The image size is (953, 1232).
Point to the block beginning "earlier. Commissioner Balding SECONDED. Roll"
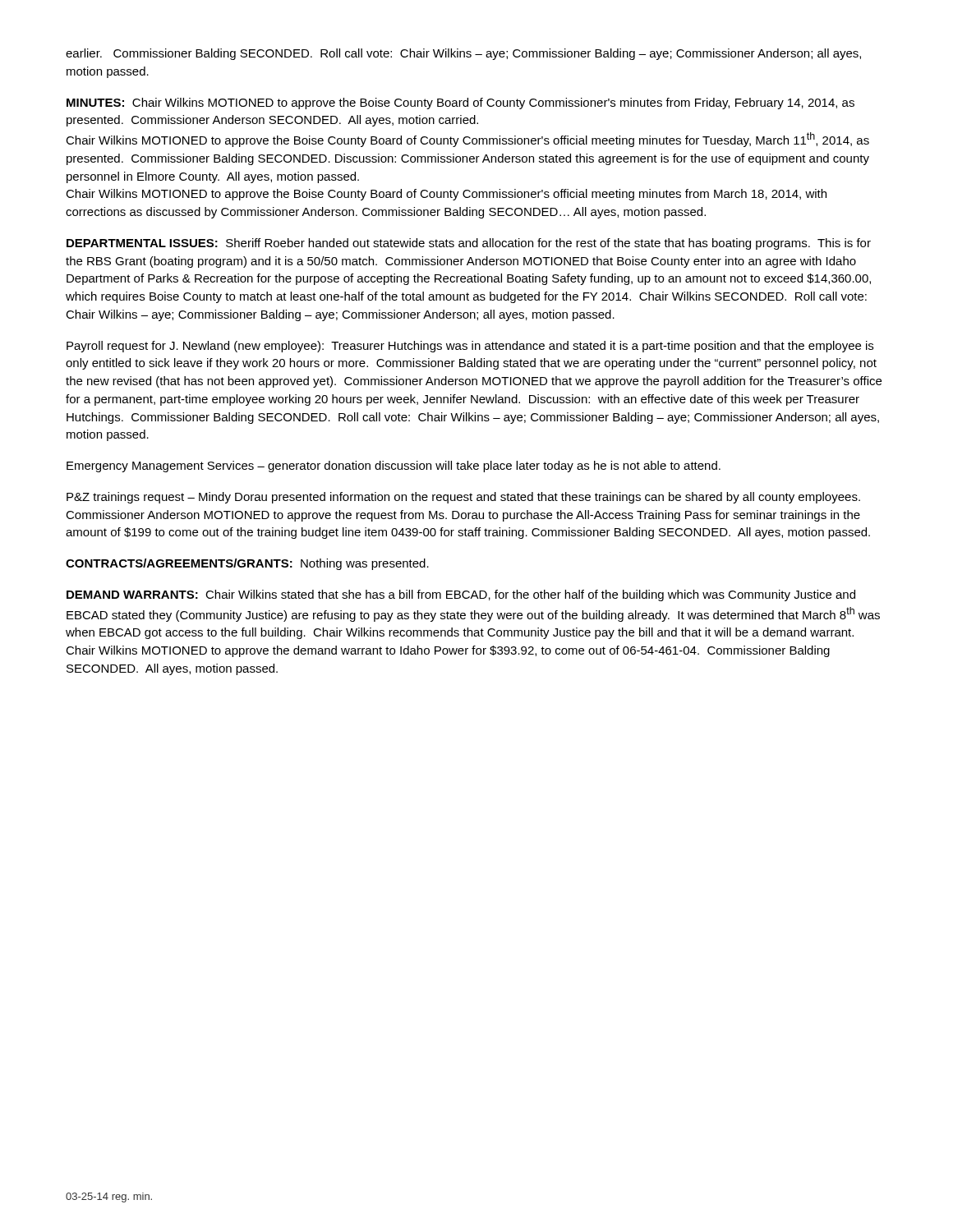(x=464, y=62)
